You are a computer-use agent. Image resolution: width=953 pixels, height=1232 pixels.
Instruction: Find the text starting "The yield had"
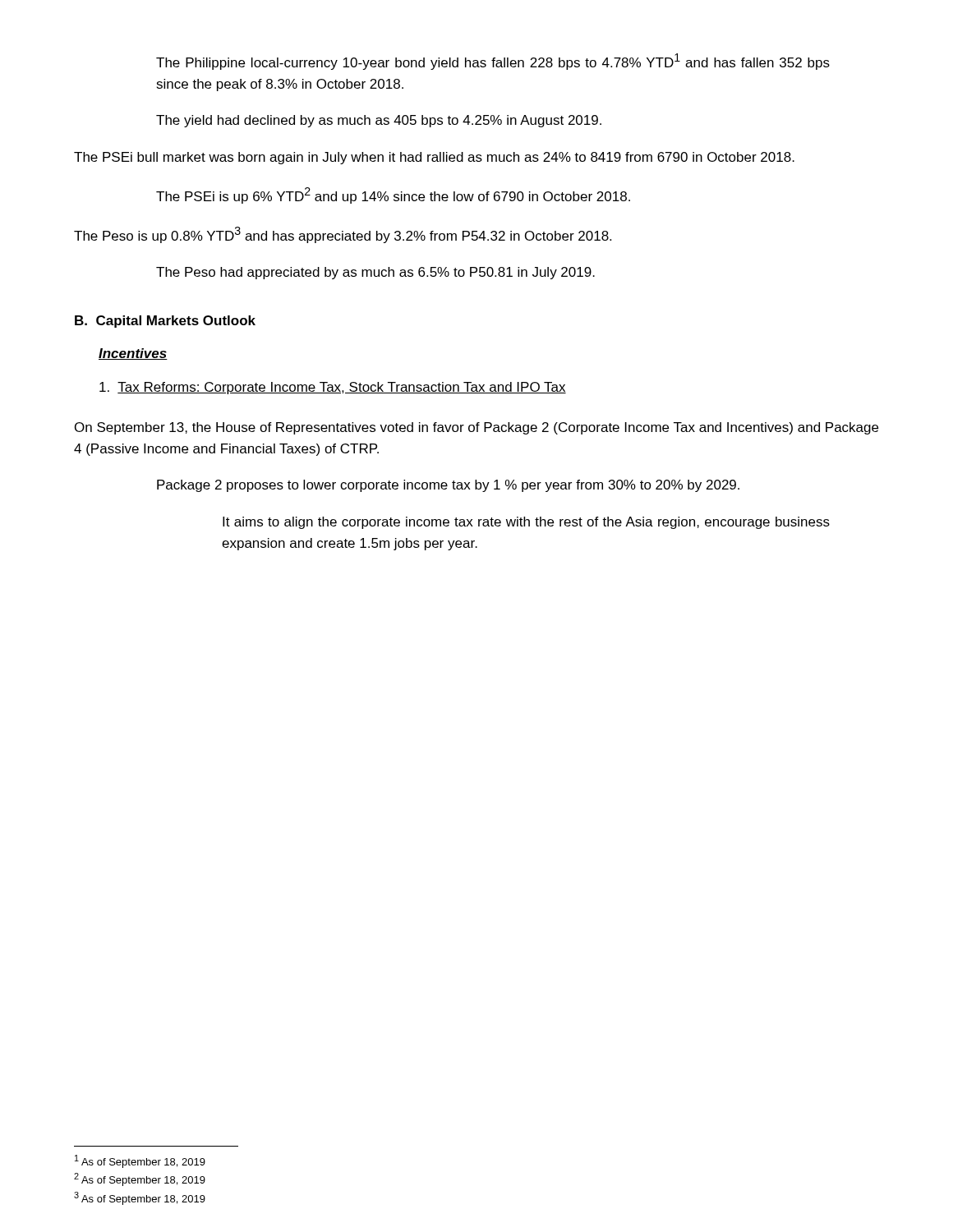pos(379,121)
